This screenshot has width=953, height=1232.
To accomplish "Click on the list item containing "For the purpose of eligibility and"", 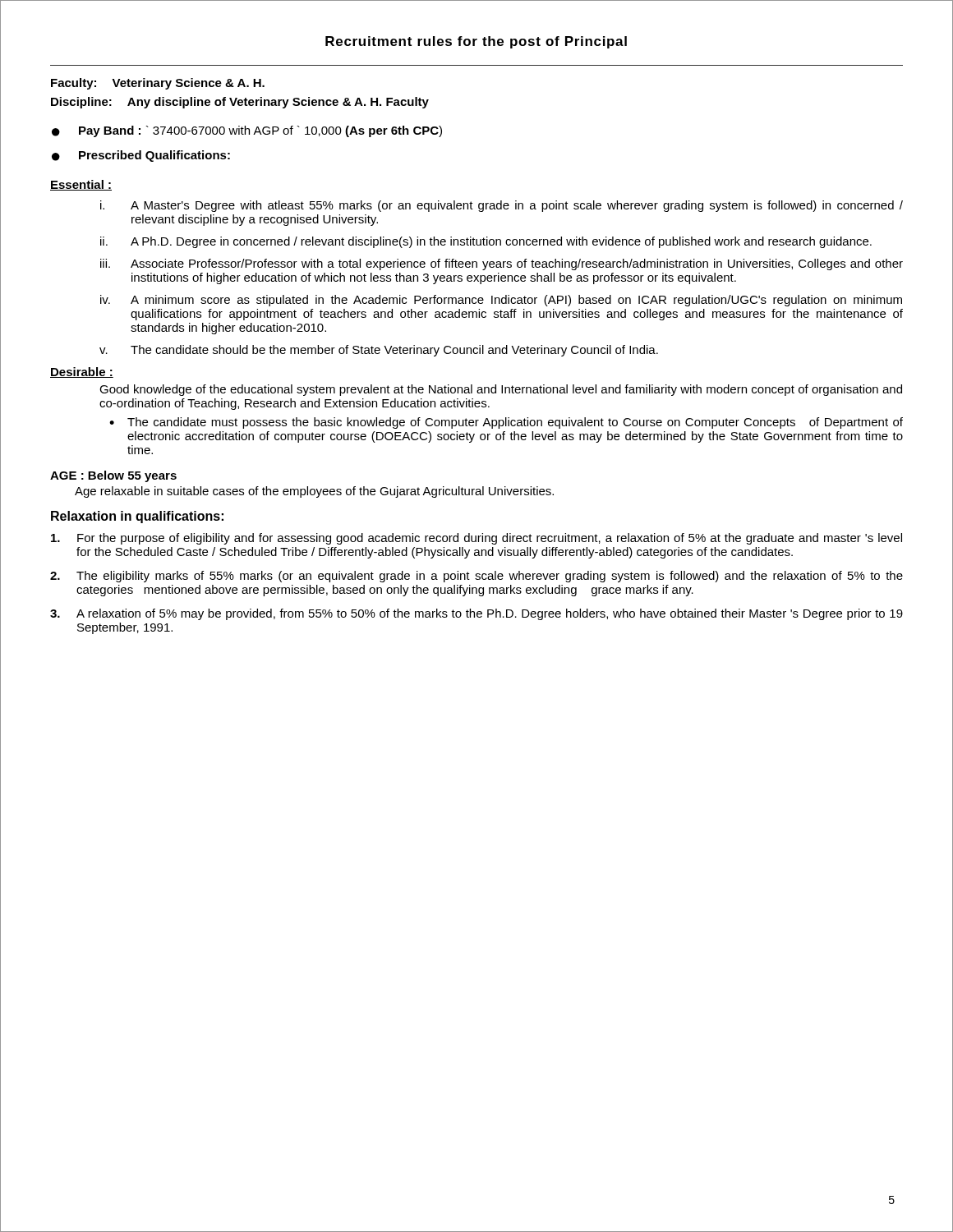I will click(x=476, y=545).
